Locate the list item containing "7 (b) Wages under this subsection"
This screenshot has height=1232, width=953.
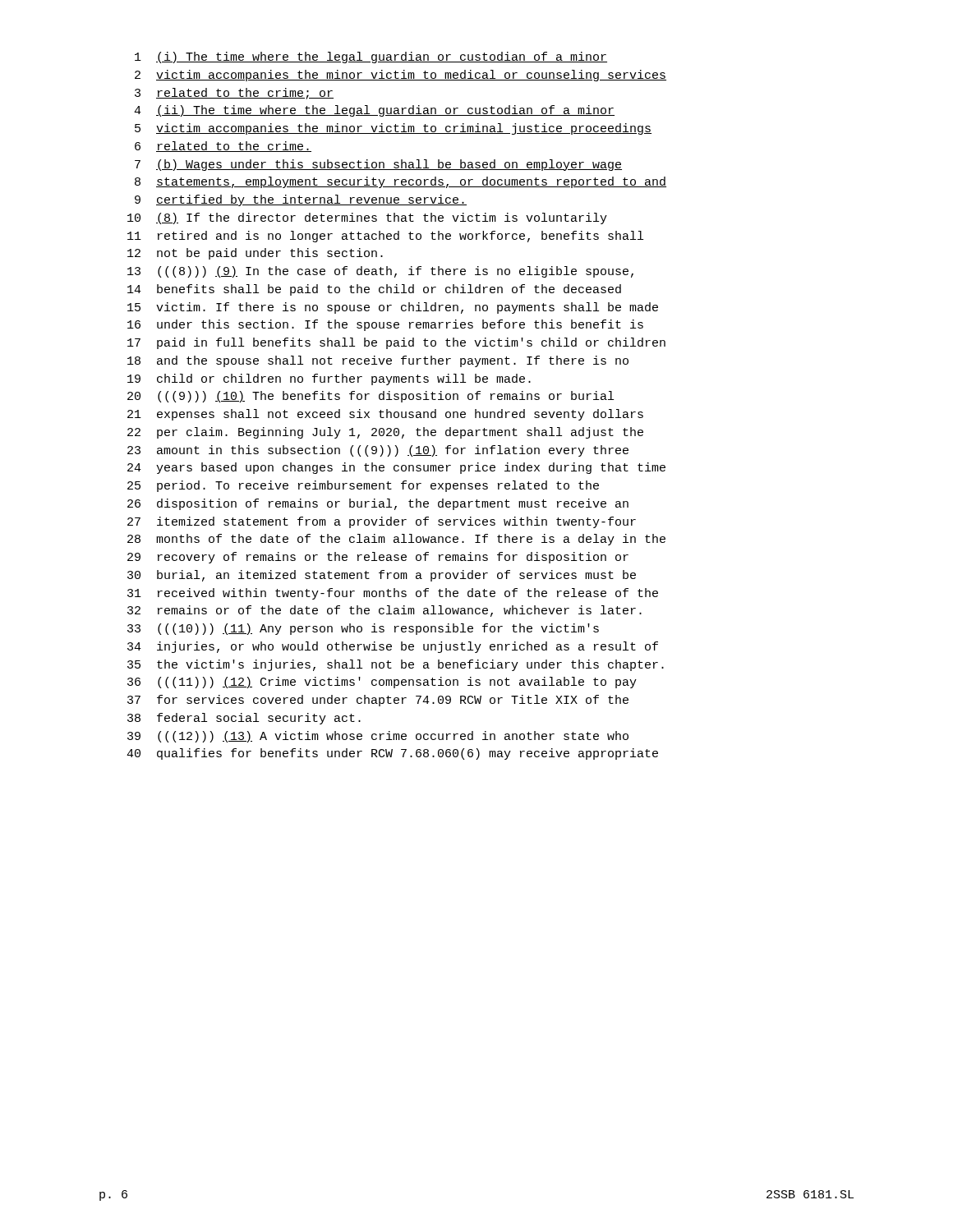coord(476,165)
